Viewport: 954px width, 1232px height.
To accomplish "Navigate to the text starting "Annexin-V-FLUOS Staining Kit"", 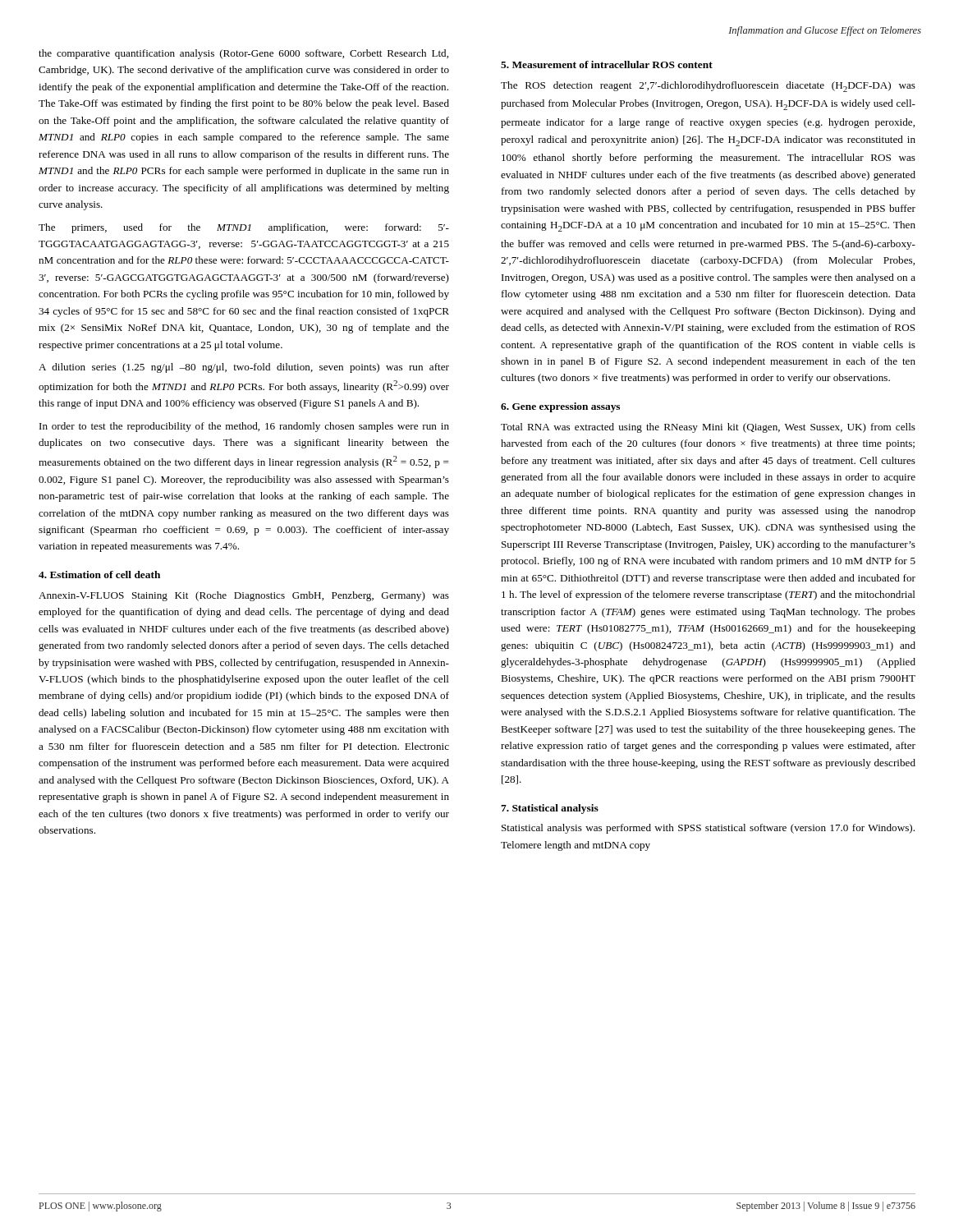I will coord(244,713).
